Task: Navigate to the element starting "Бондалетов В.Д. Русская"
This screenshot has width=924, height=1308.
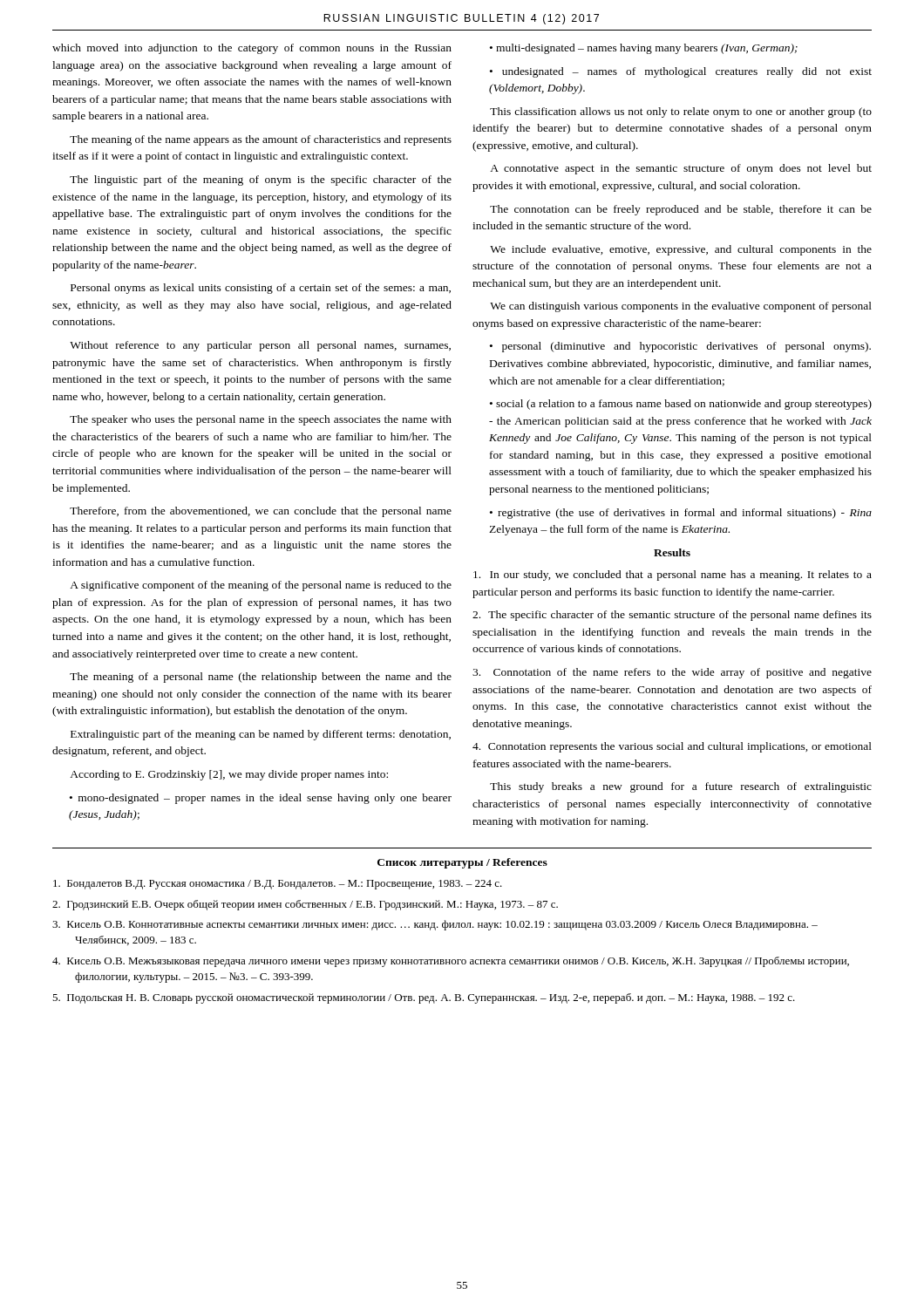Action: pyautogui.click(x=277, y=883)
